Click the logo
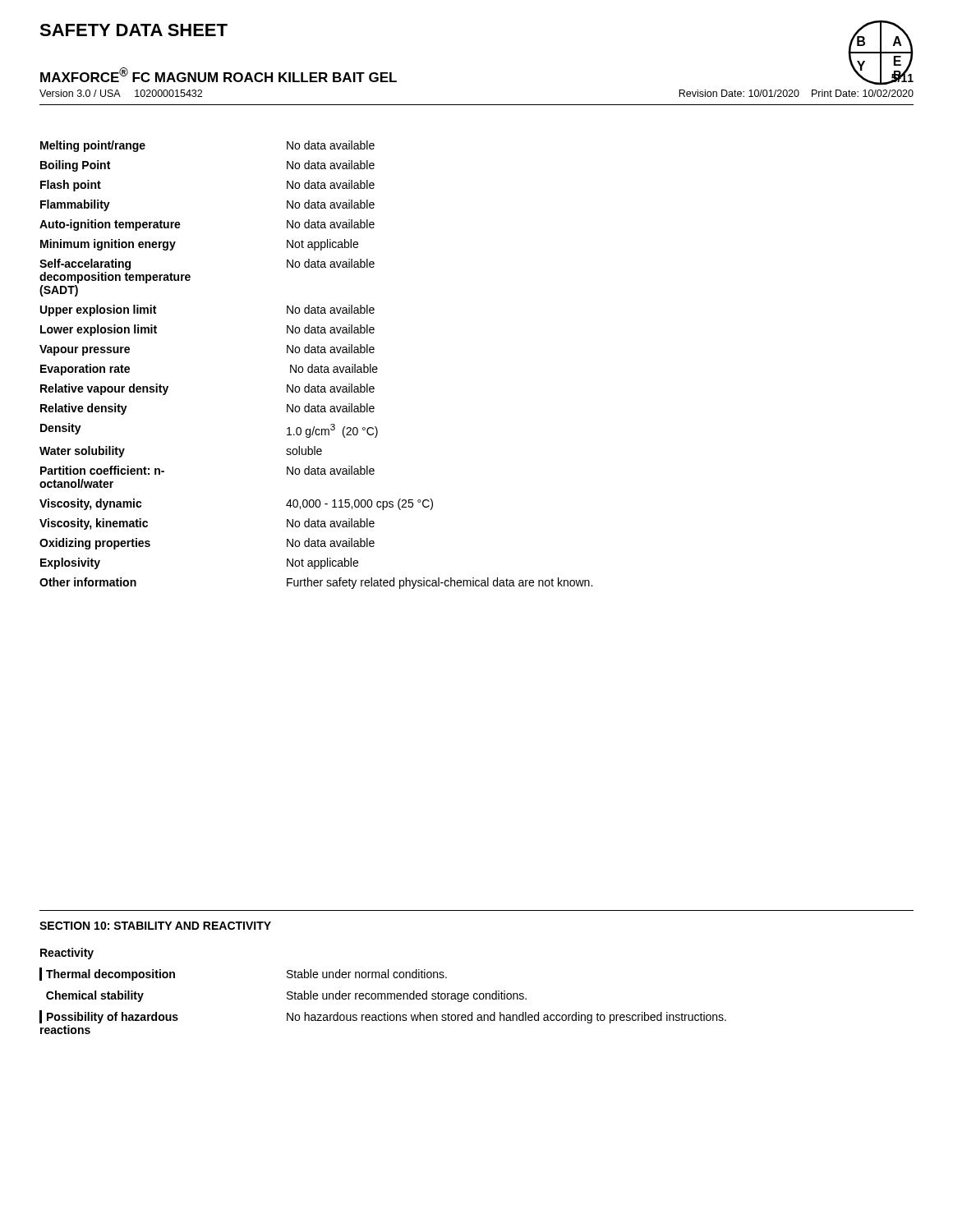 pos(881,54)
